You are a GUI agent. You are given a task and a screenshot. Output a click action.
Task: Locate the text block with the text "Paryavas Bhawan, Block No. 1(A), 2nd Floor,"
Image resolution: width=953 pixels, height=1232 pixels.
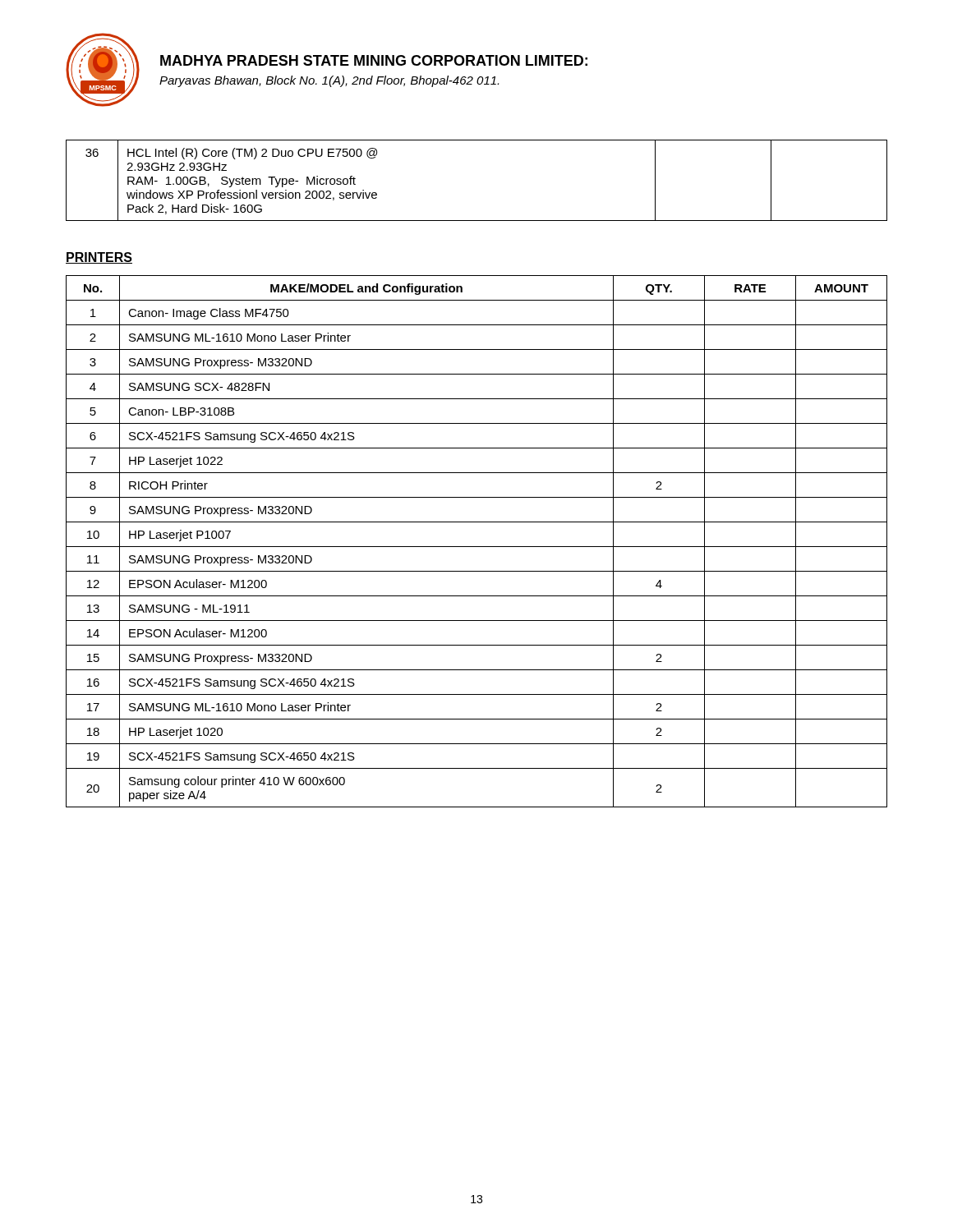coord(330,80)
